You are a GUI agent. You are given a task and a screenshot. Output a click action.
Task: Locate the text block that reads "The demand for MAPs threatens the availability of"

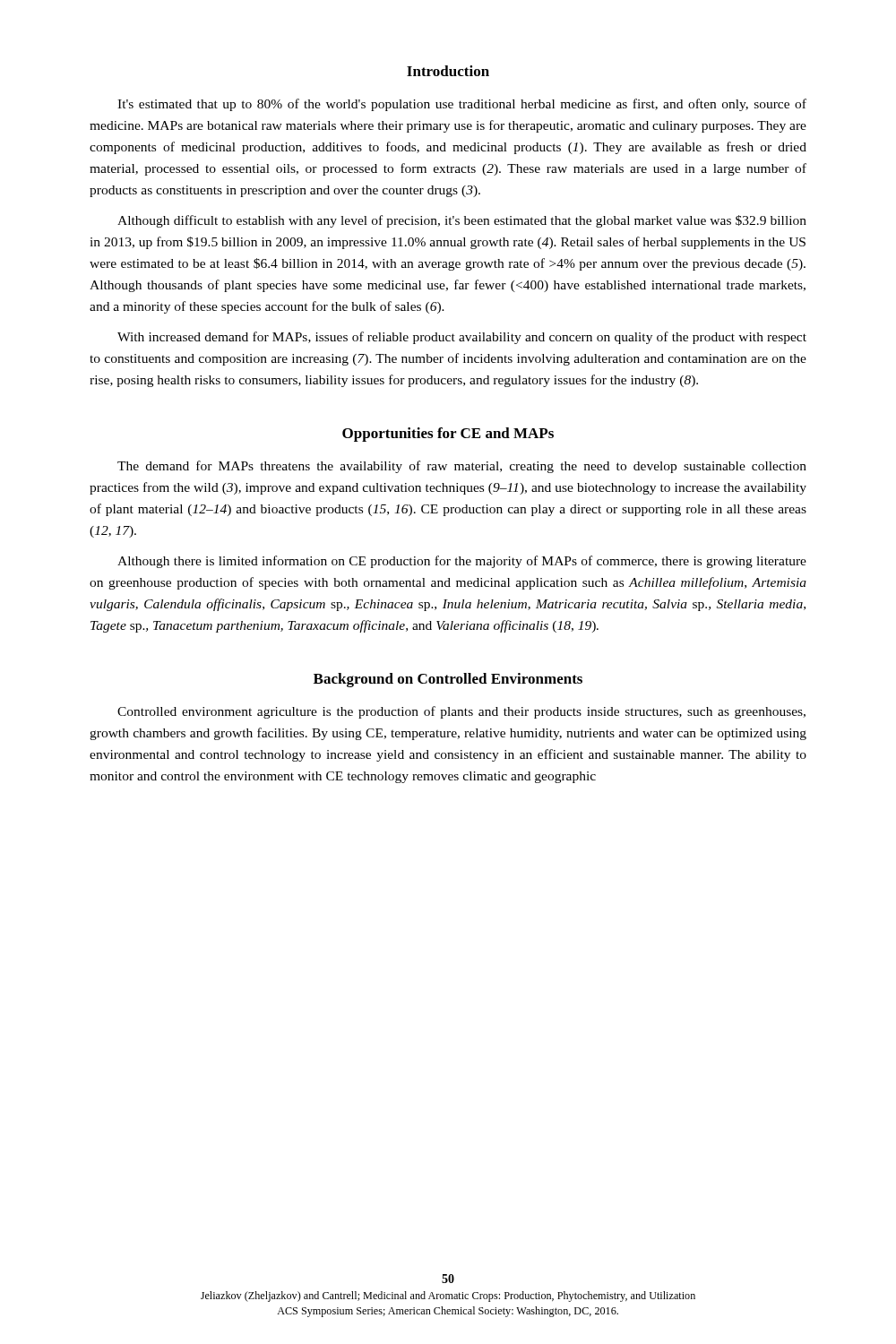462,467
